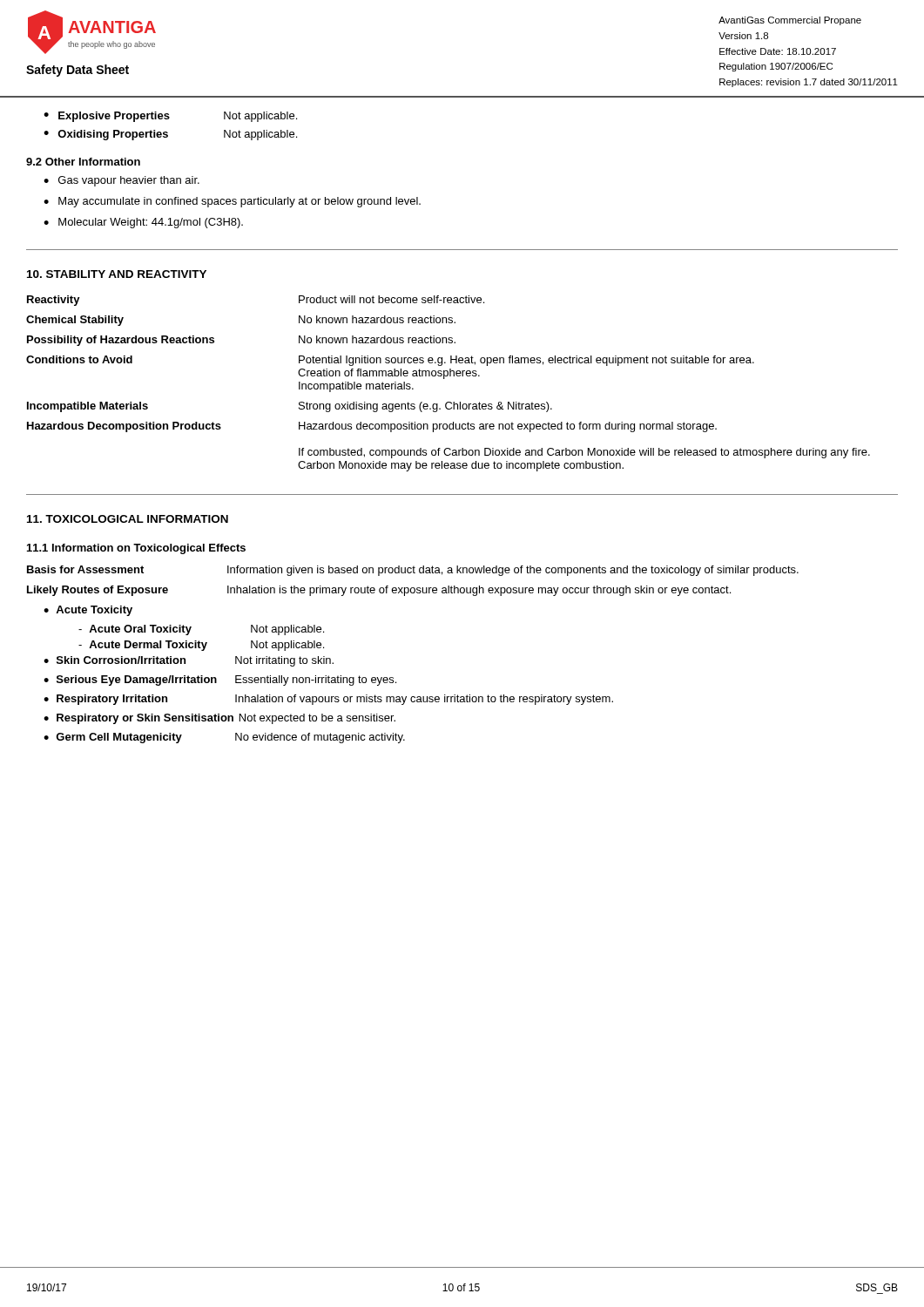The width and height of the screenshot is (924, 1307).
Task: Locate the text block starting "• Serious Eye Damage/Irritation Essentially non-irritating to eyes."
Action: (x=221, y=681)
